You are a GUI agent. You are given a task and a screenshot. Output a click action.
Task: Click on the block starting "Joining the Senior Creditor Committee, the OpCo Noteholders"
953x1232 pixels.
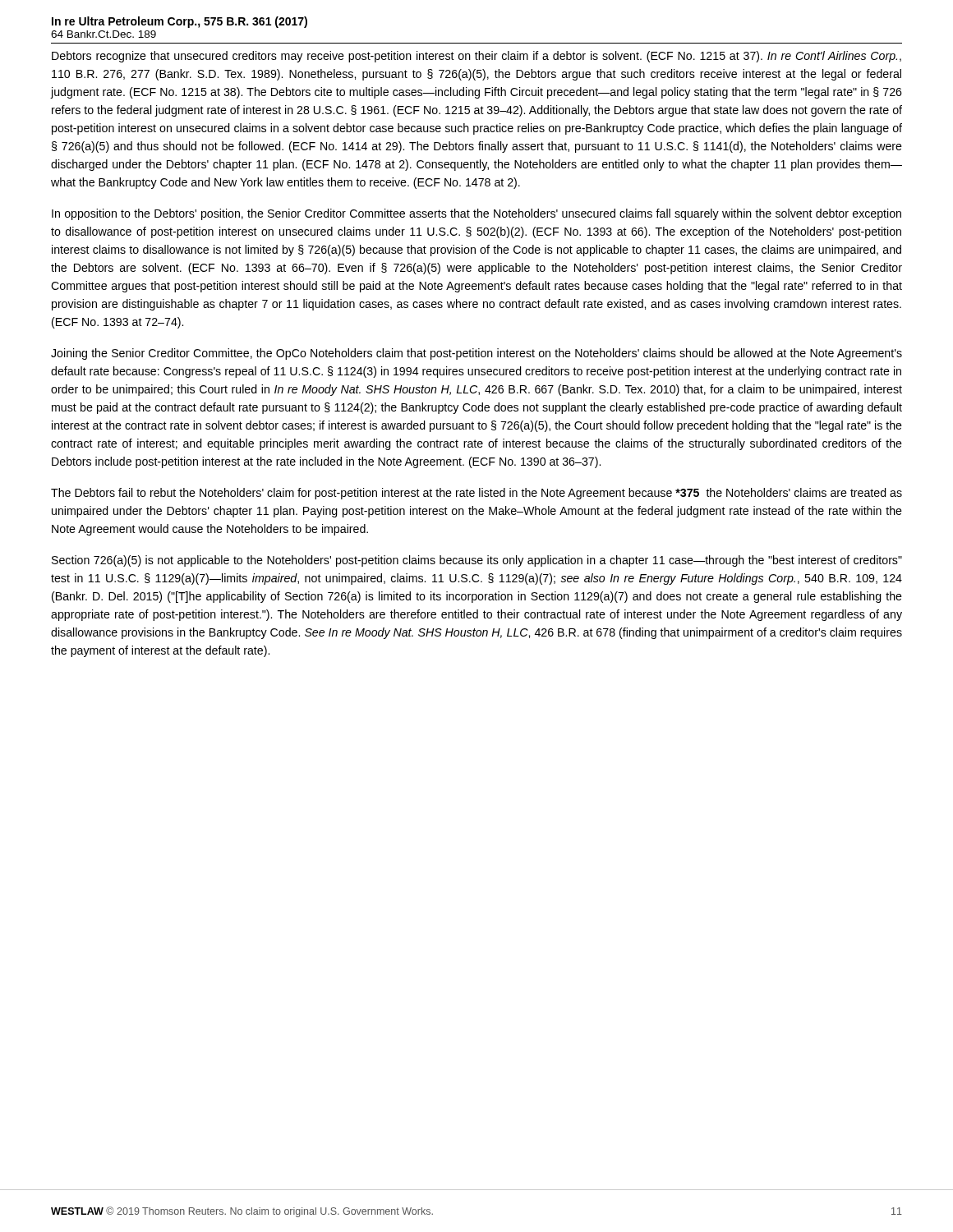tap(476, 407)
